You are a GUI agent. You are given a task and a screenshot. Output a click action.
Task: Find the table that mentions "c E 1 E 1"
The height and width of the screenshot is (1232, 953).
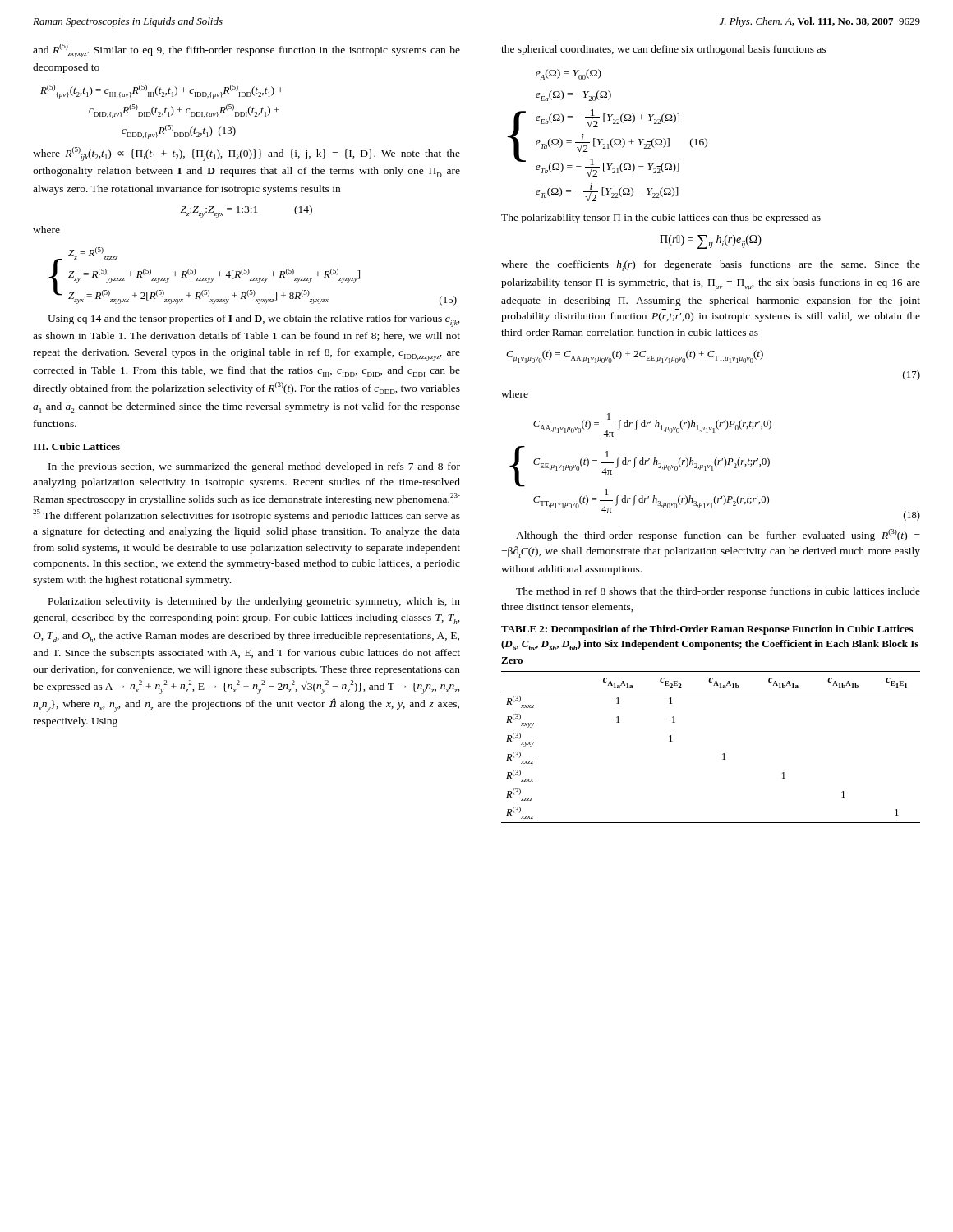coord(711,747)
